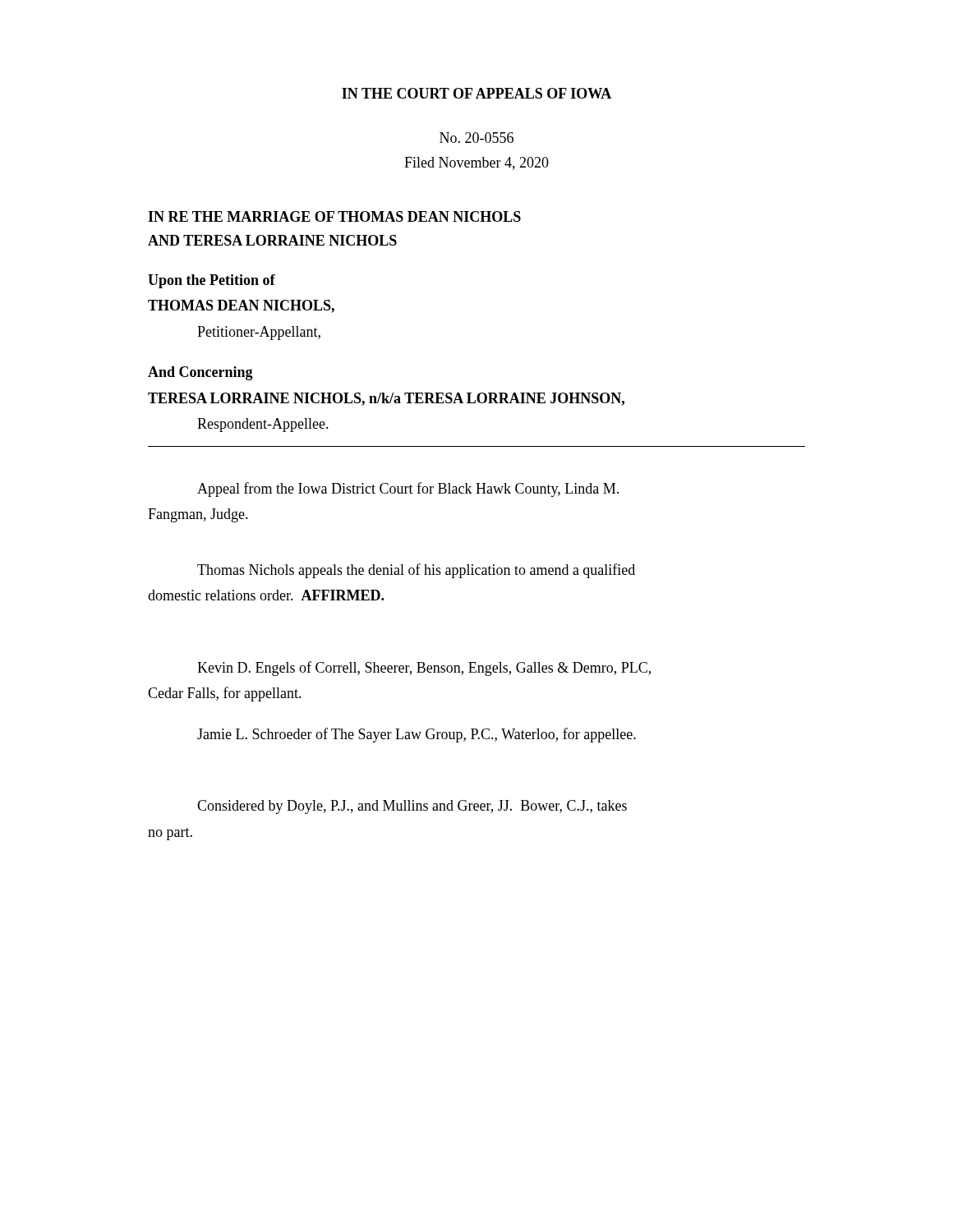Find the title

pyautogui.click(x=476, y=94)
